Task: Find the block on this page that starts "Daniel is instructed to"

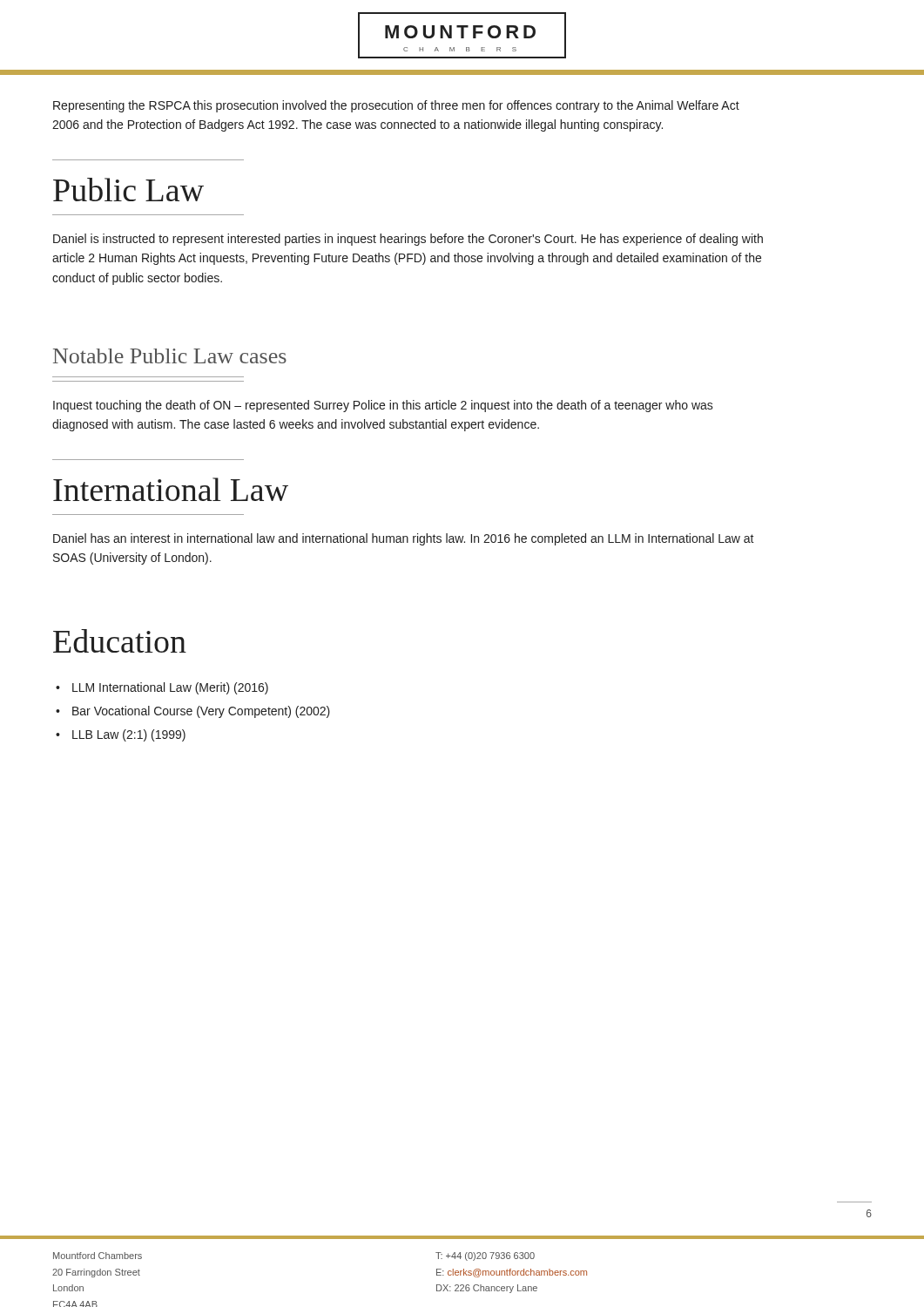Action: pyautogui.click(x=408, y=258)
